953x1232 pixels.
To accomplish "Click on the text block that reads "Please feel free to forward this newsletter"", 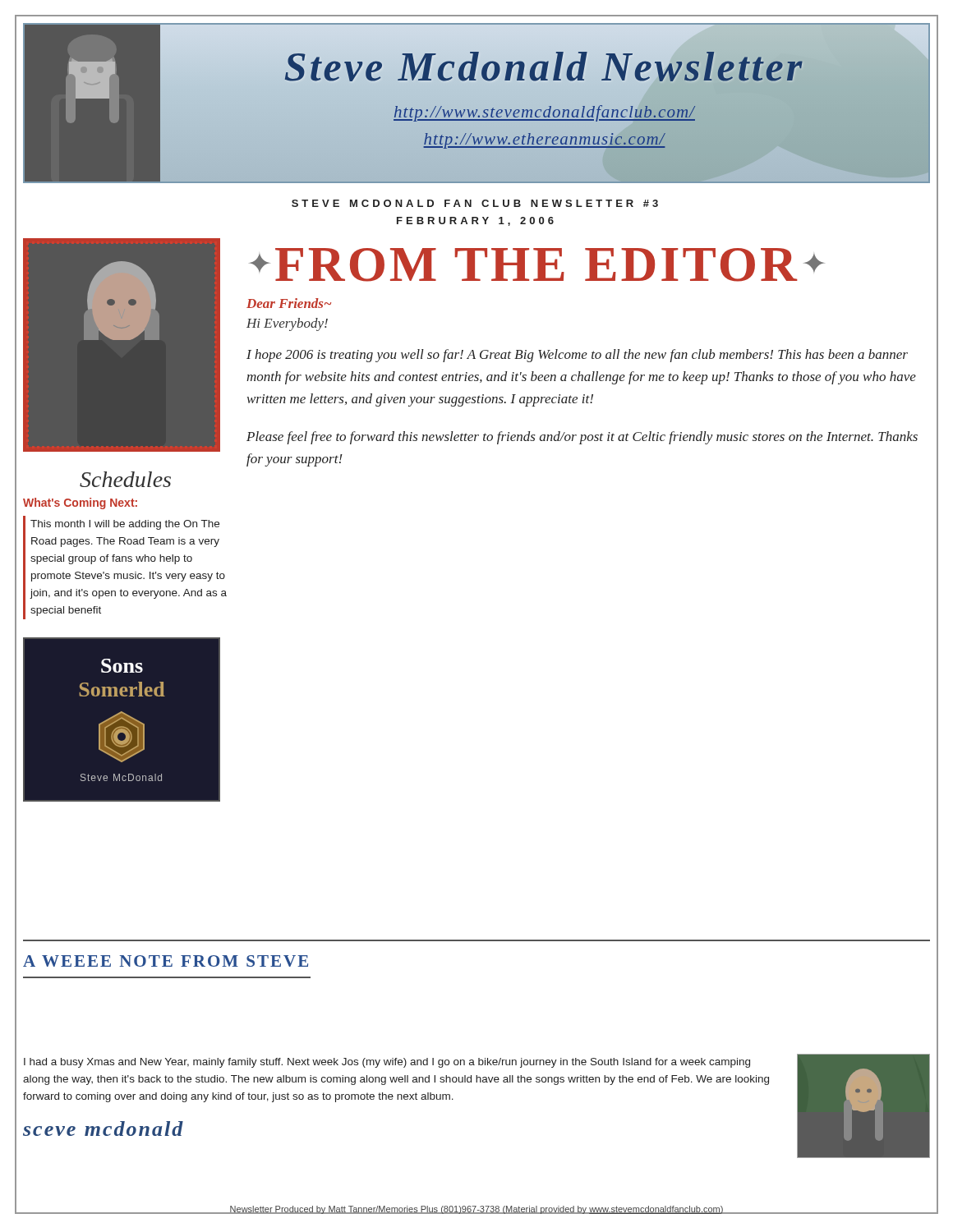I will (x=582, y=447).
